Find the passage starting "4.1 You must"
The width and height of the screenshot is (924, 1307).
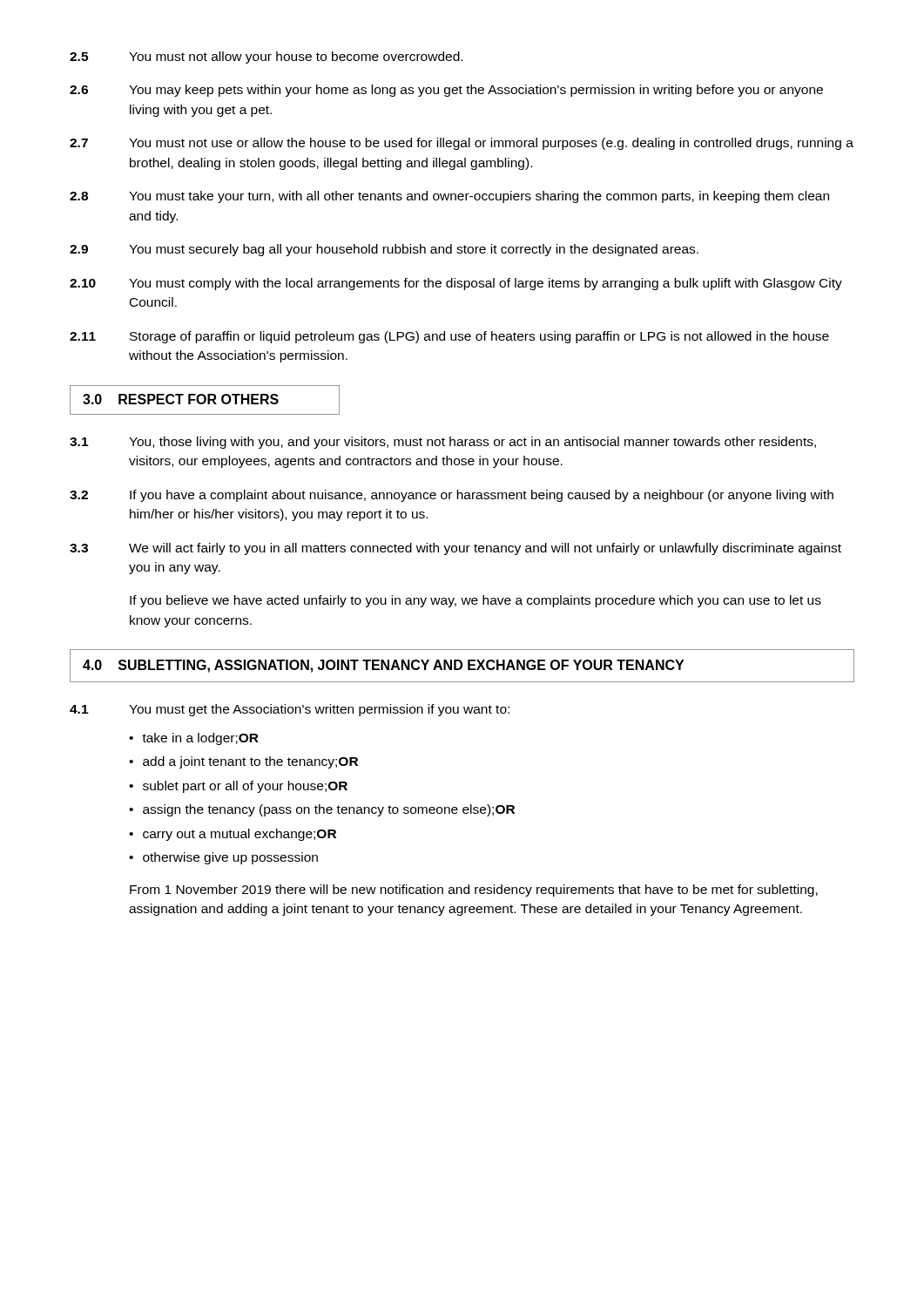[462, 809]
